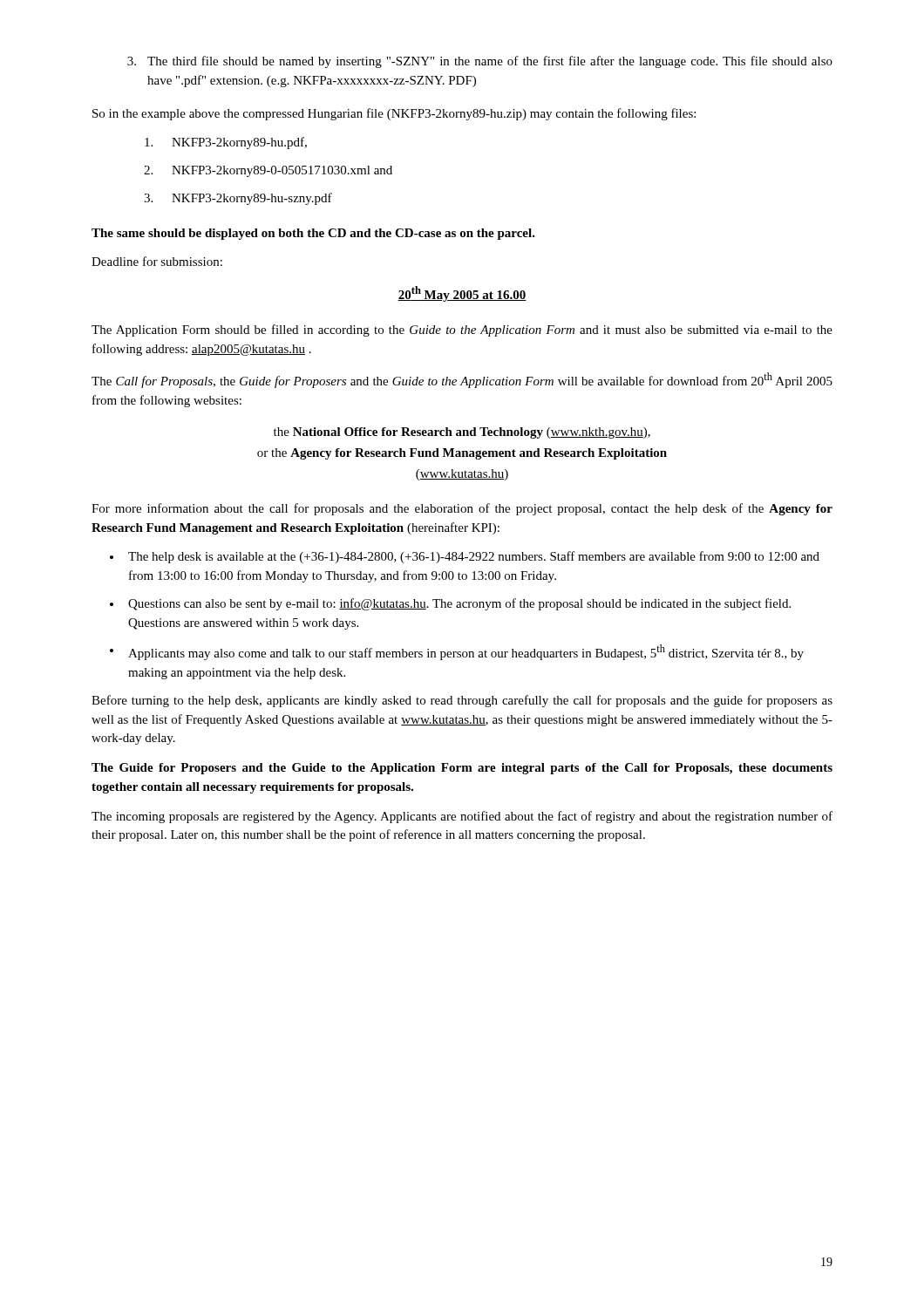The height and width of the screenshot is (1308, 924).
Task: Find the block starting "Before turning to the"
Action: pyautogui.click(x=462, y=720)
